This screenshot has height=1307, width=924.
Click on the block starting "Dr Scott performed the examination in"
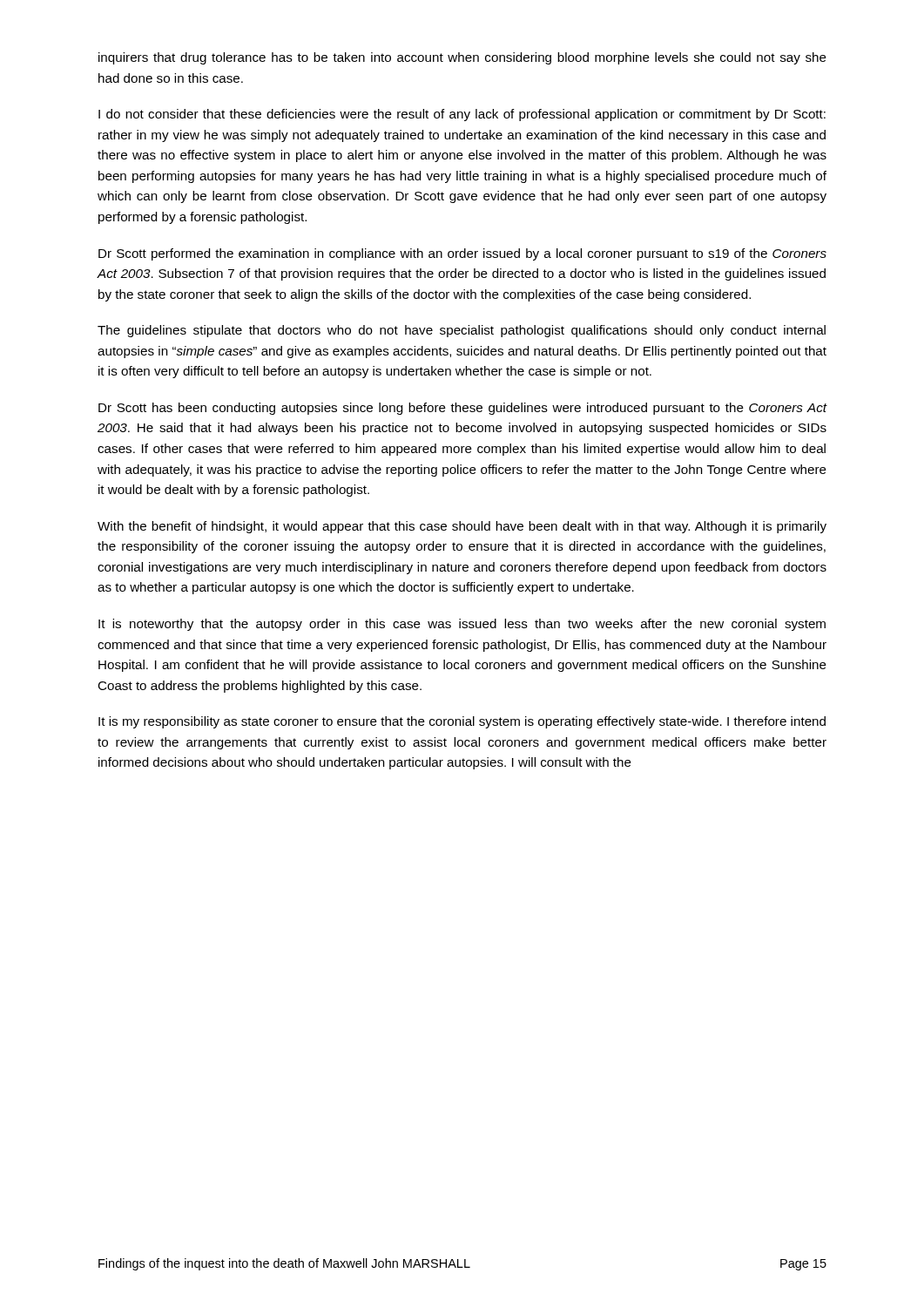(x=462, y=273)
